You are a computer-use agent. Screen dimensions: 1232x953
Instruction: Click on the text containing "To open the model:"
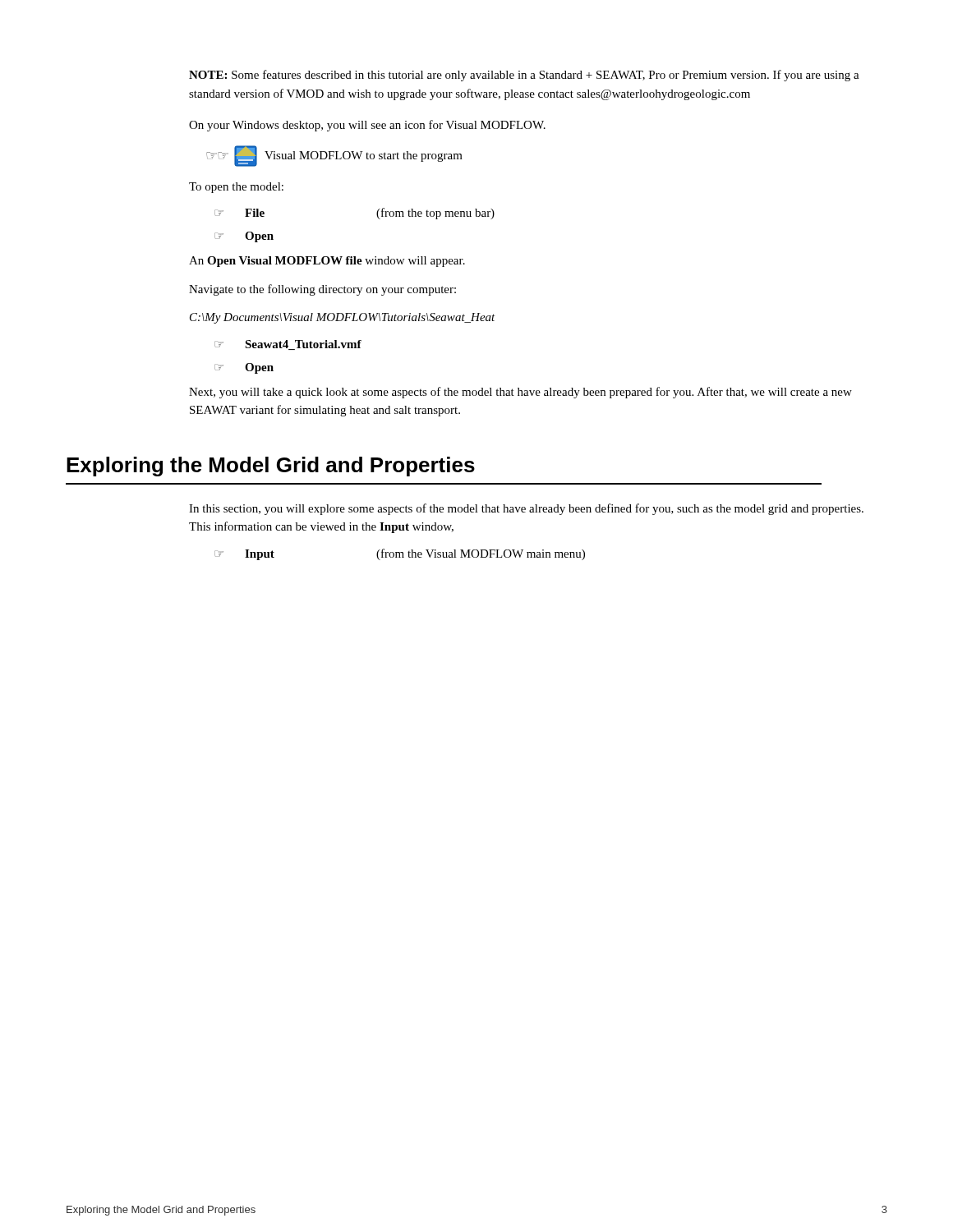coord(237,186)
